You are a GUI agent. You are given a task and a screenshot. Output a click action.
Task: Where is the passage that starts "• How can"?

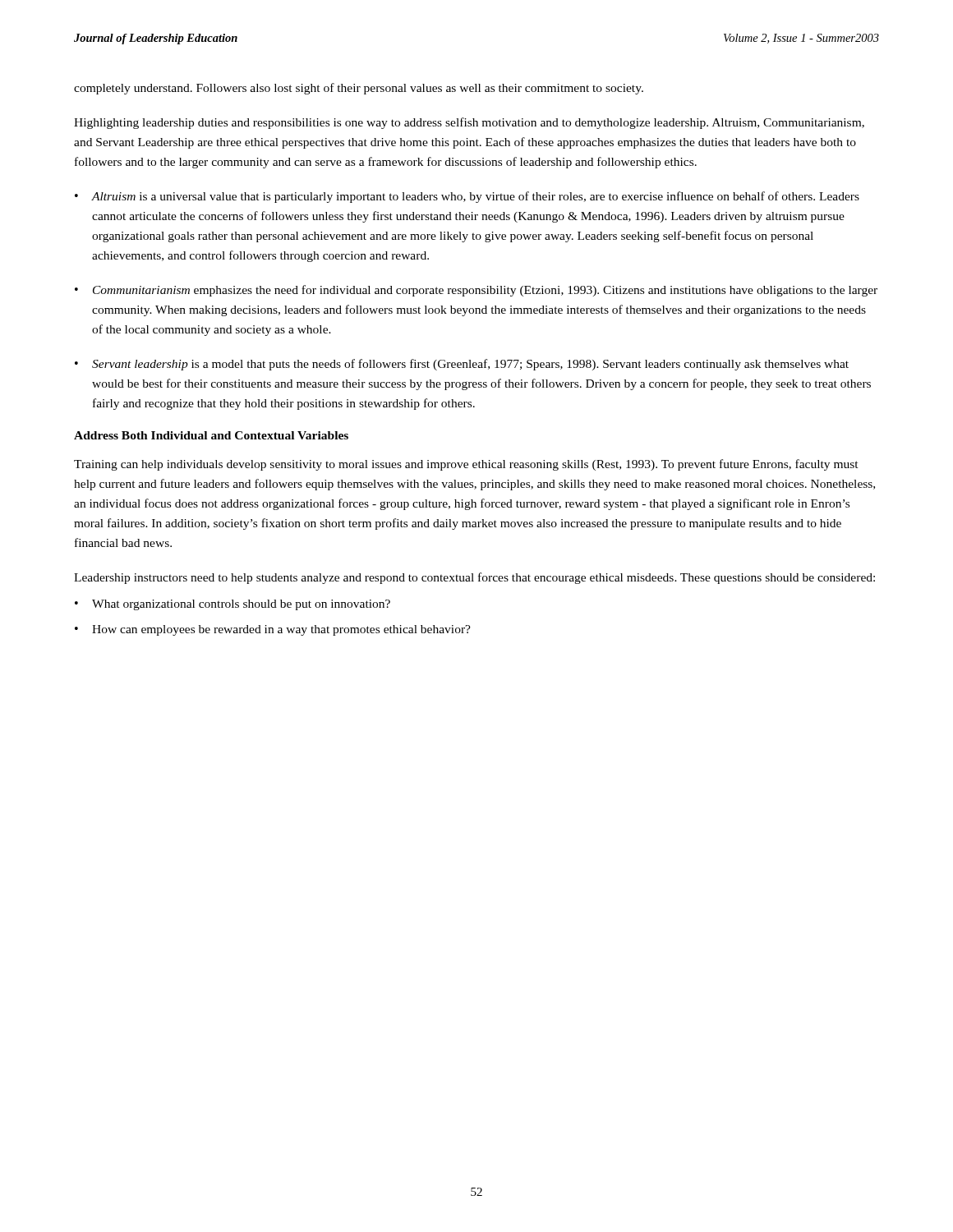[x=476, y=630]
